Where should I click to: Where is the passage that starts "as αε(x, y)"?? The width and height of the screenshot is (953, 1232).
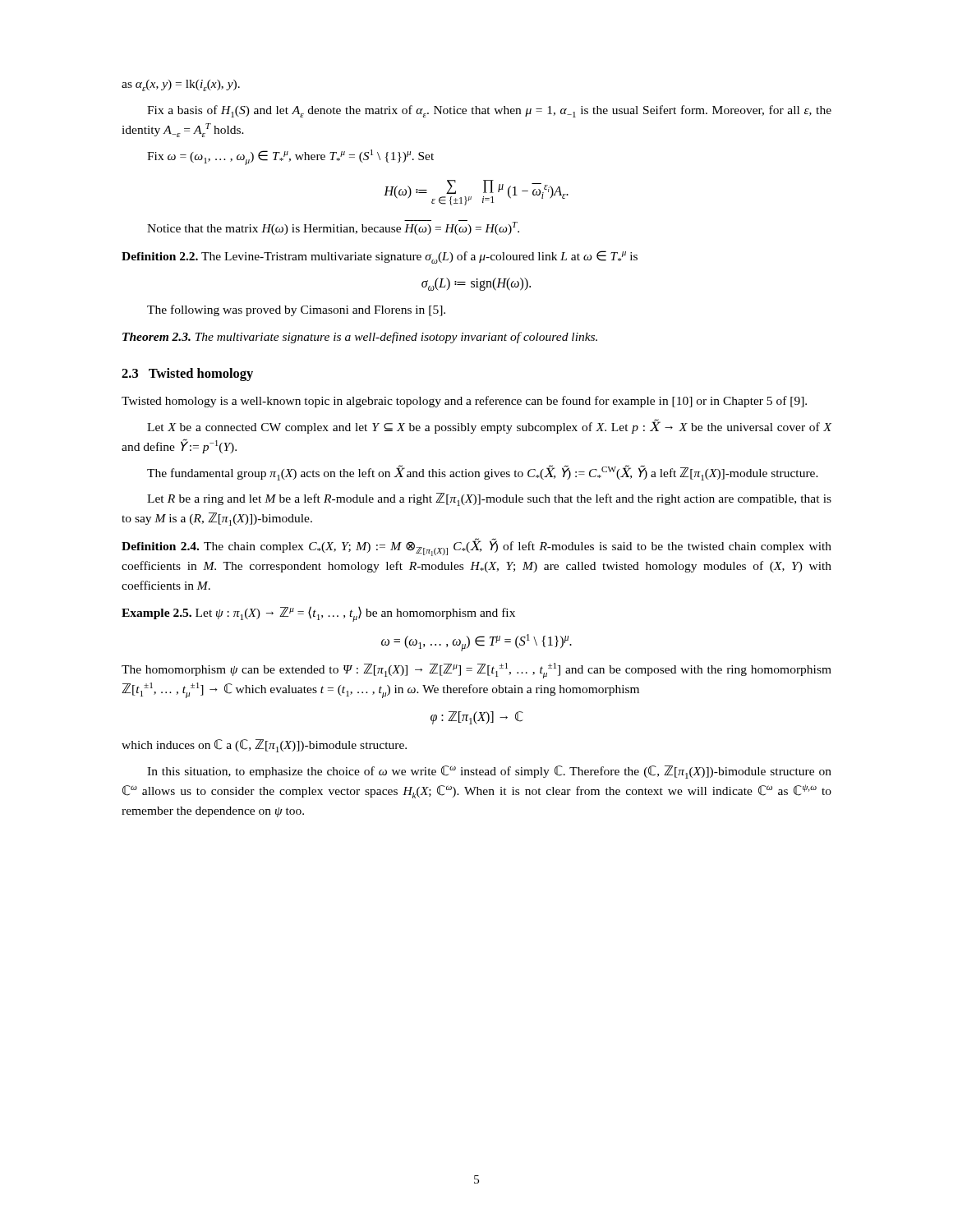[181, 85]
